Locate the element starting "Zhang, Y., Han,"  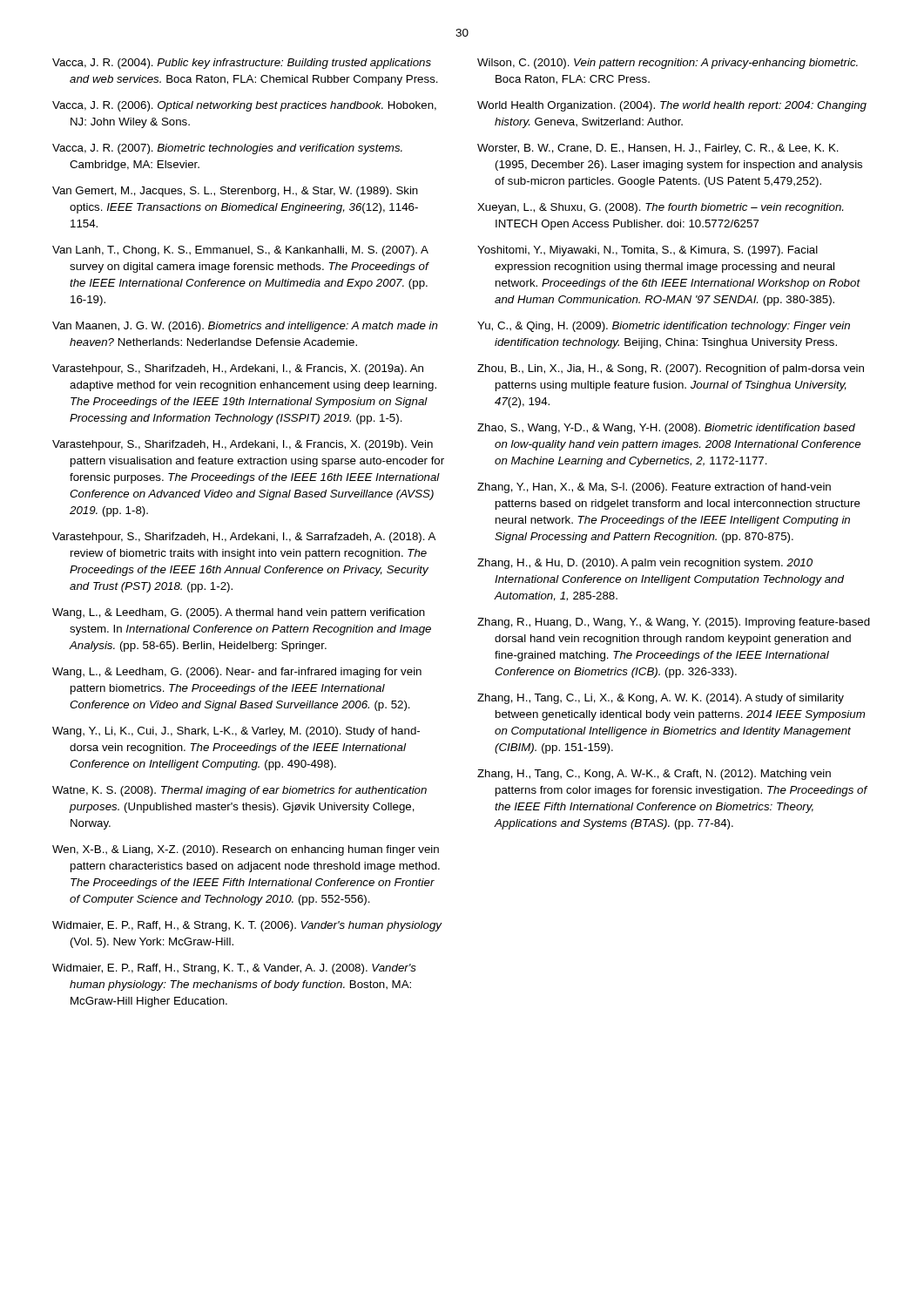click(669, 511)
